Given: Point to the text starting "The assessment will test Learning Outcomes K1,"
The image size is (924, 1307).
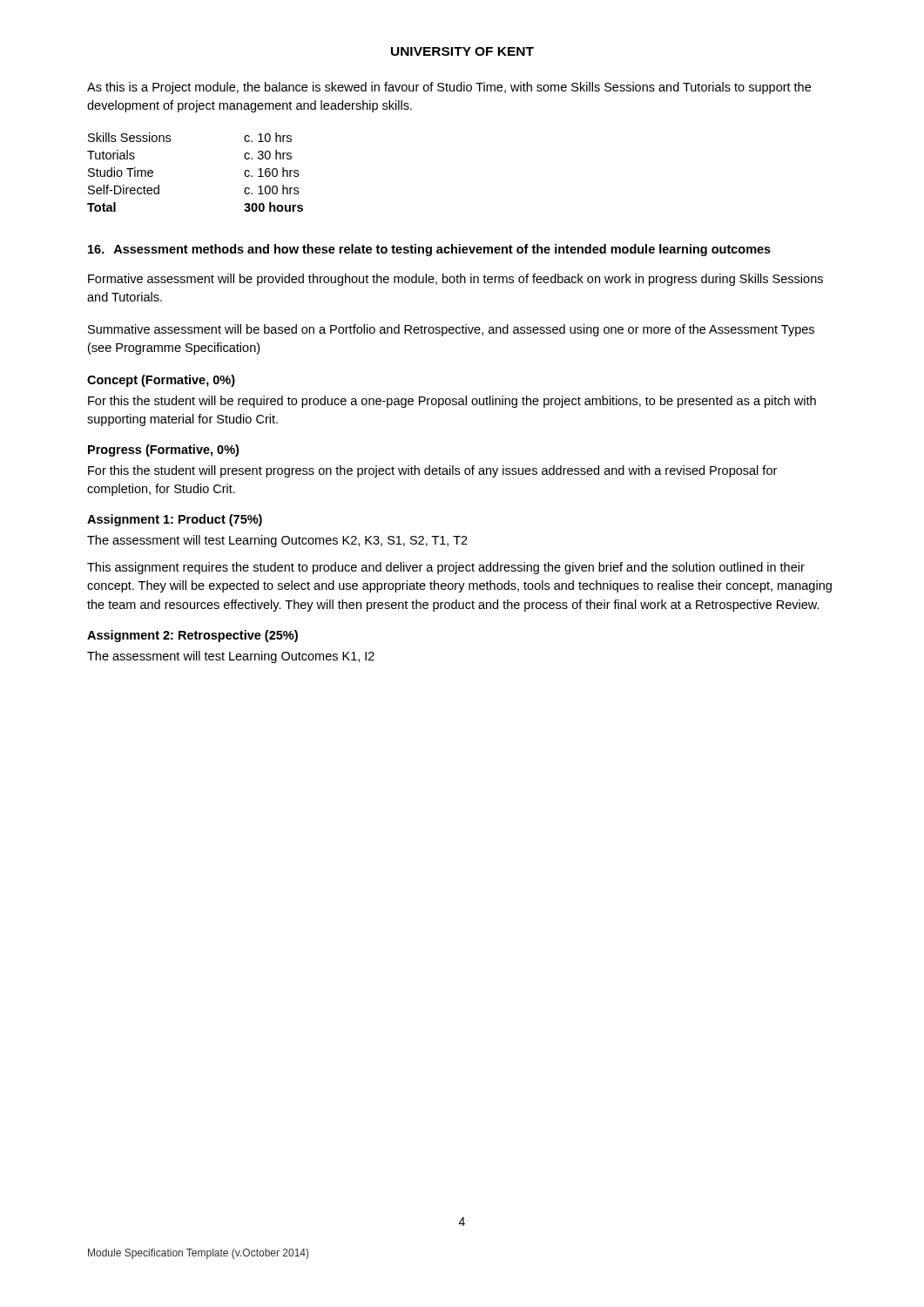Looking at the screenshot, I should click(231, 656).
